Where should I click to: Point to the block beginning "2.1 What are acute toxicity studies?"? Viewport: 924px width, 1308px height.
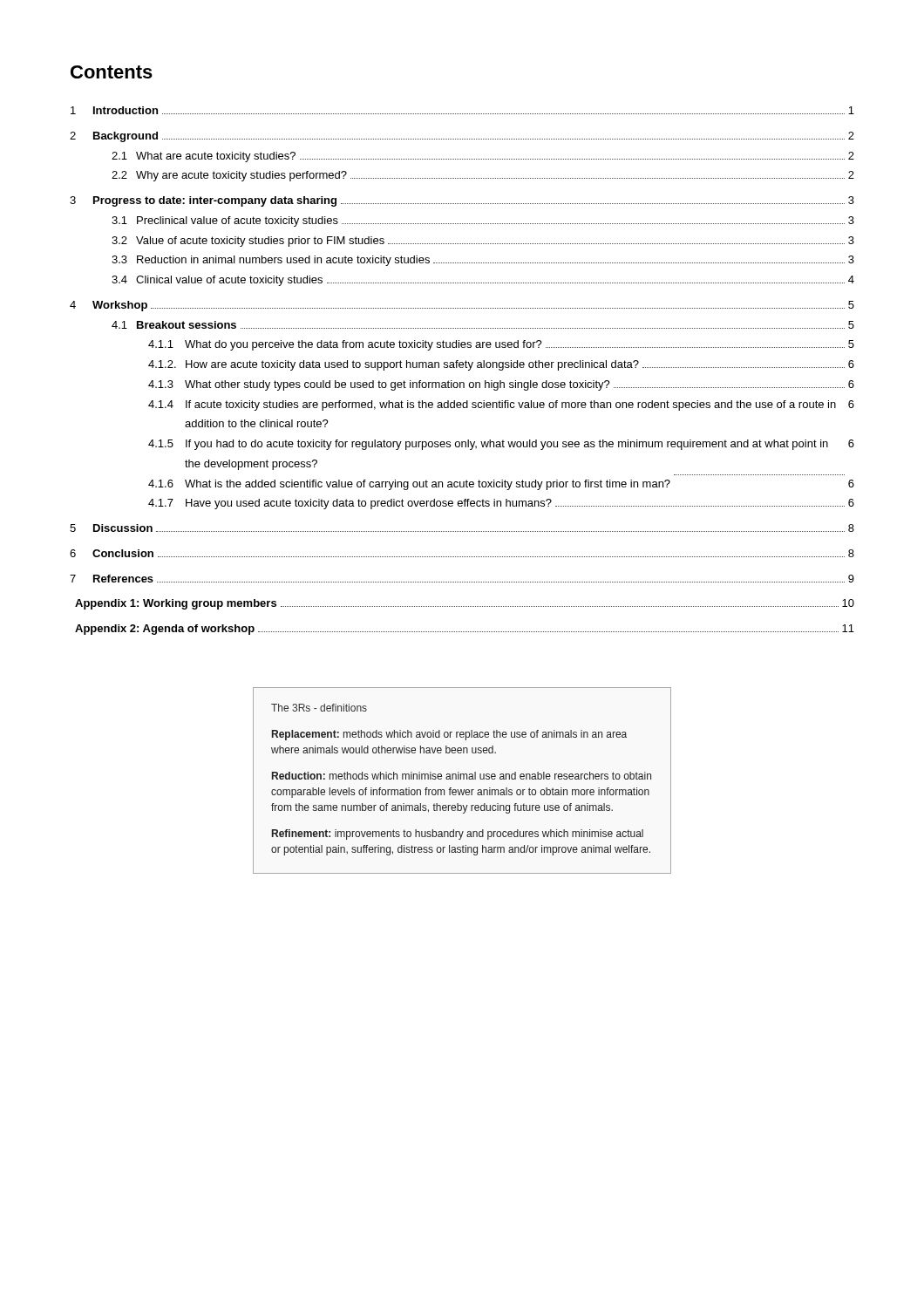pos(483,156)
